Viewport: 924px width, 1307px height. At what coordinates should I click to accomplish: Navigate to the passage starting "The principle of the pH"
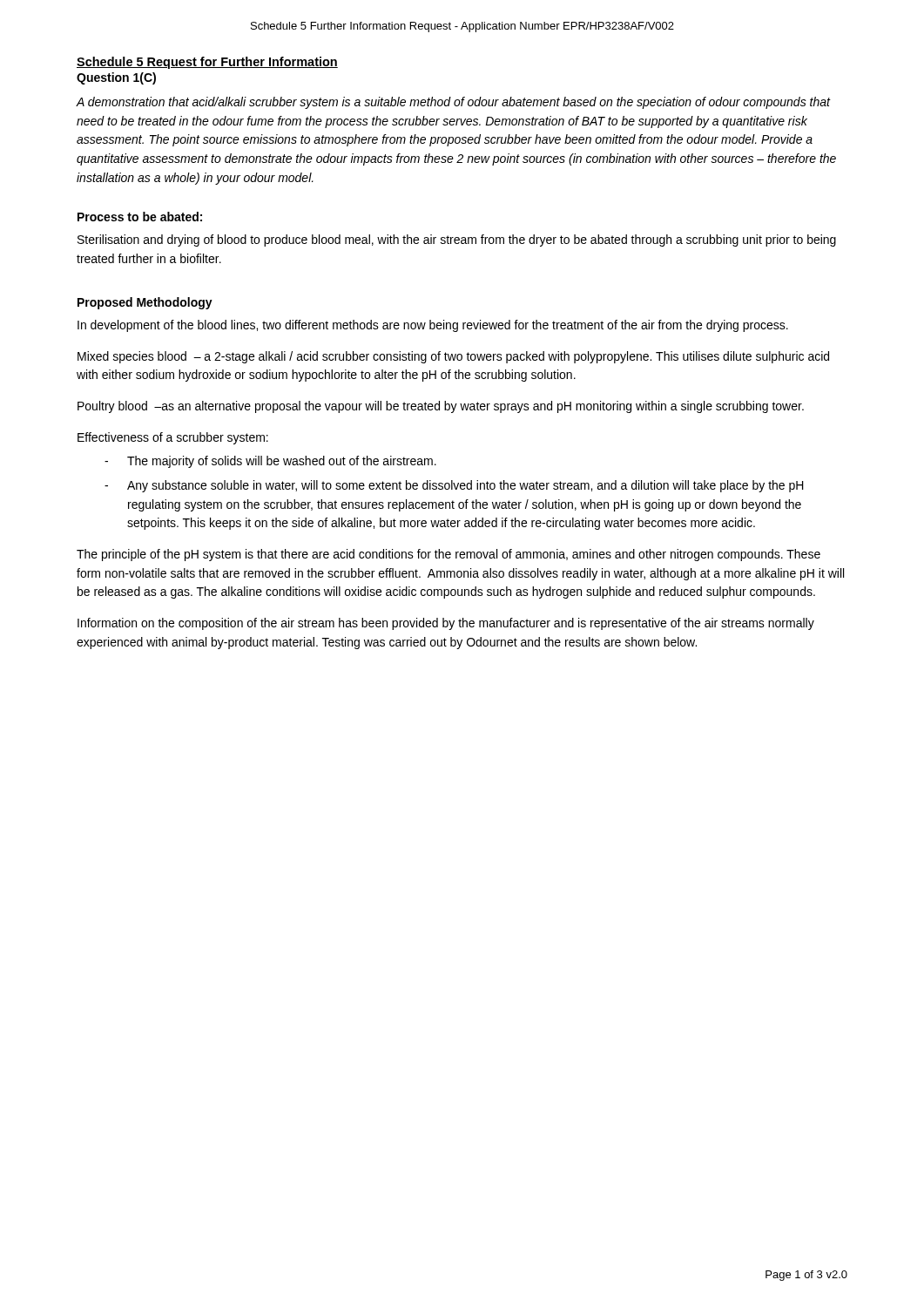point(461,573)
